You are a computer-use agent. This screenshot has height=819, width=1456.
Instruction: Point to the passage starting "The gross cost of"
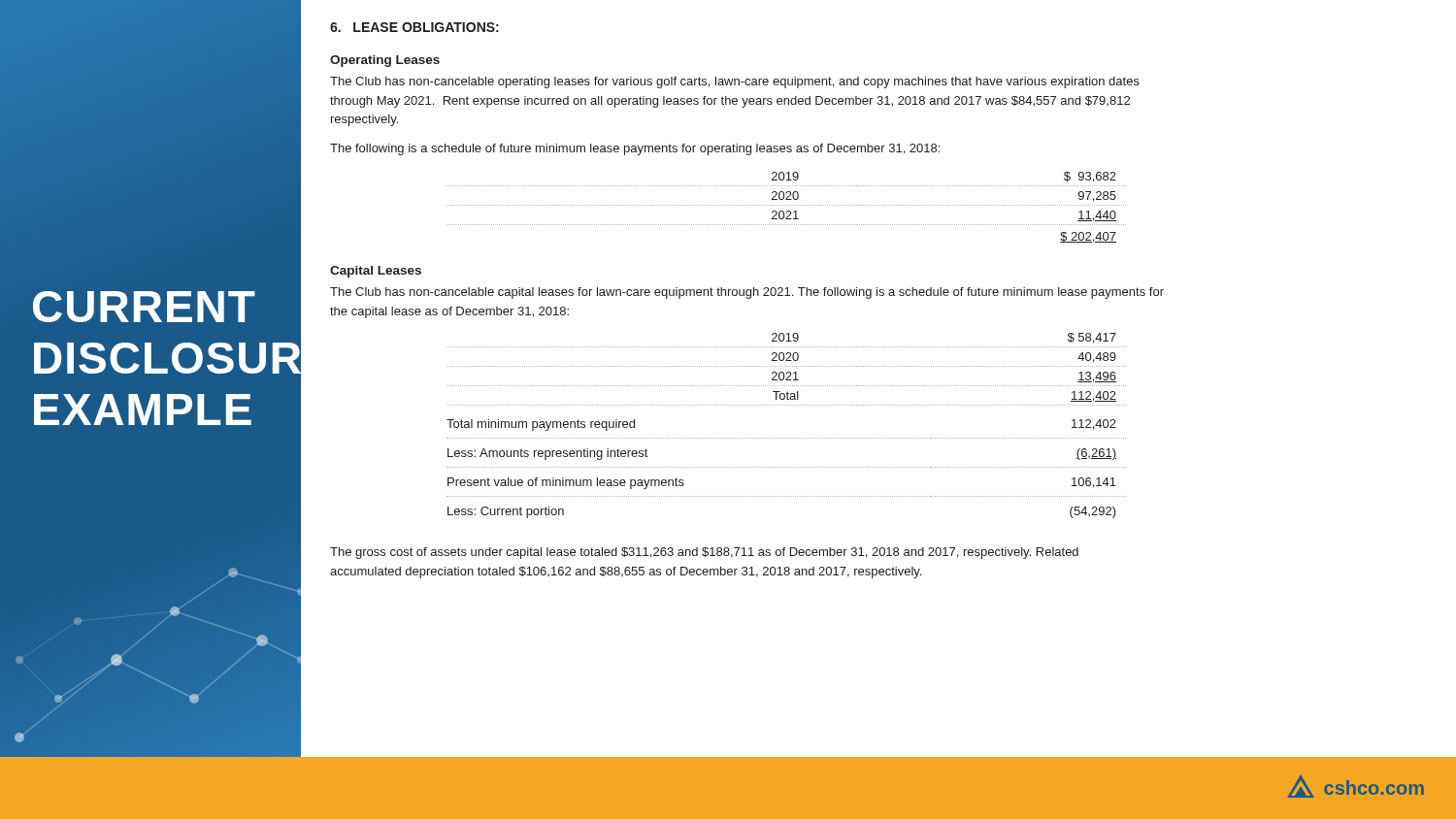[x=705, y=561]
